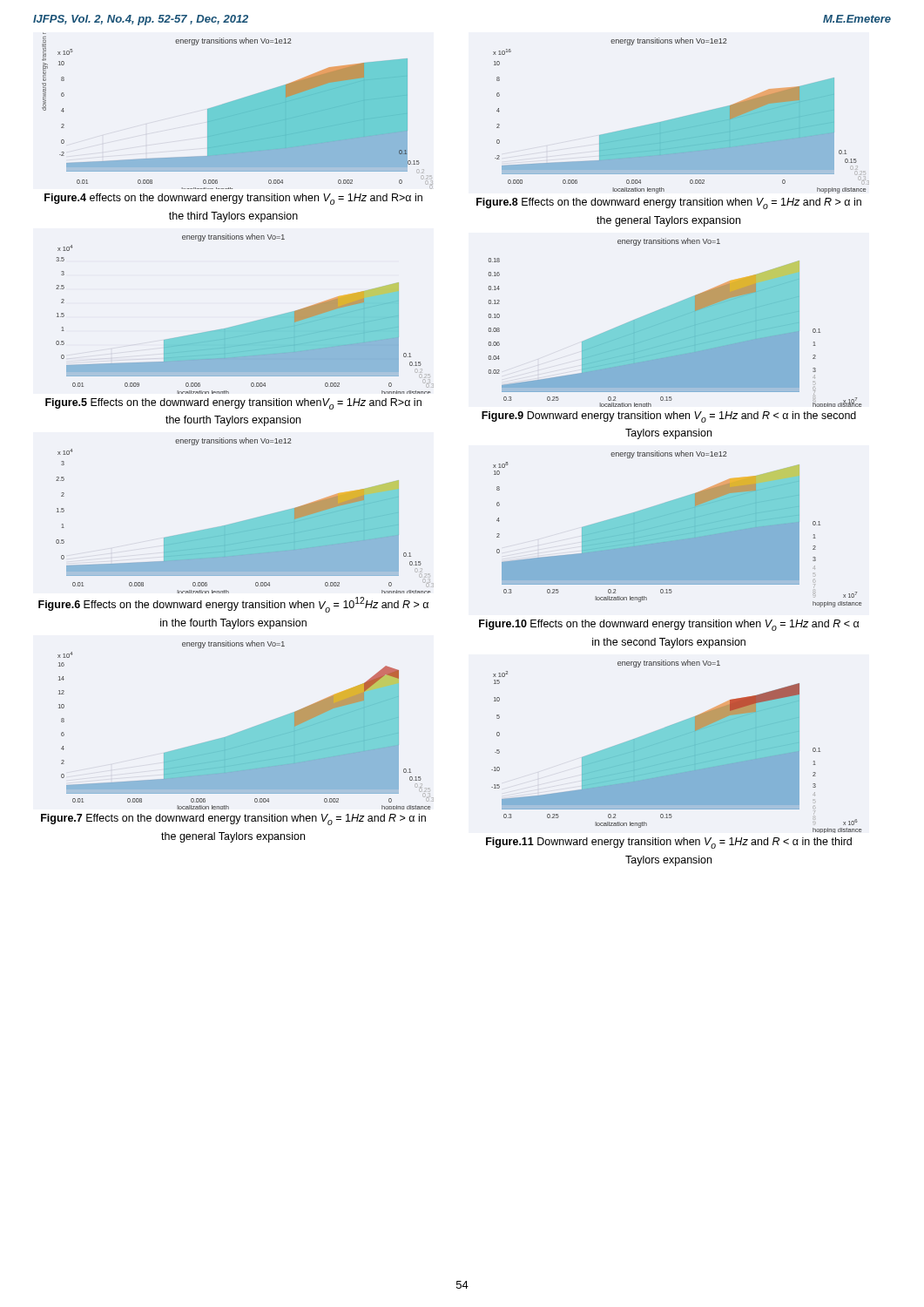
Task: Navigate to the block starting "Figure.9 Downward energy transition when"
Action: [669, 424]
